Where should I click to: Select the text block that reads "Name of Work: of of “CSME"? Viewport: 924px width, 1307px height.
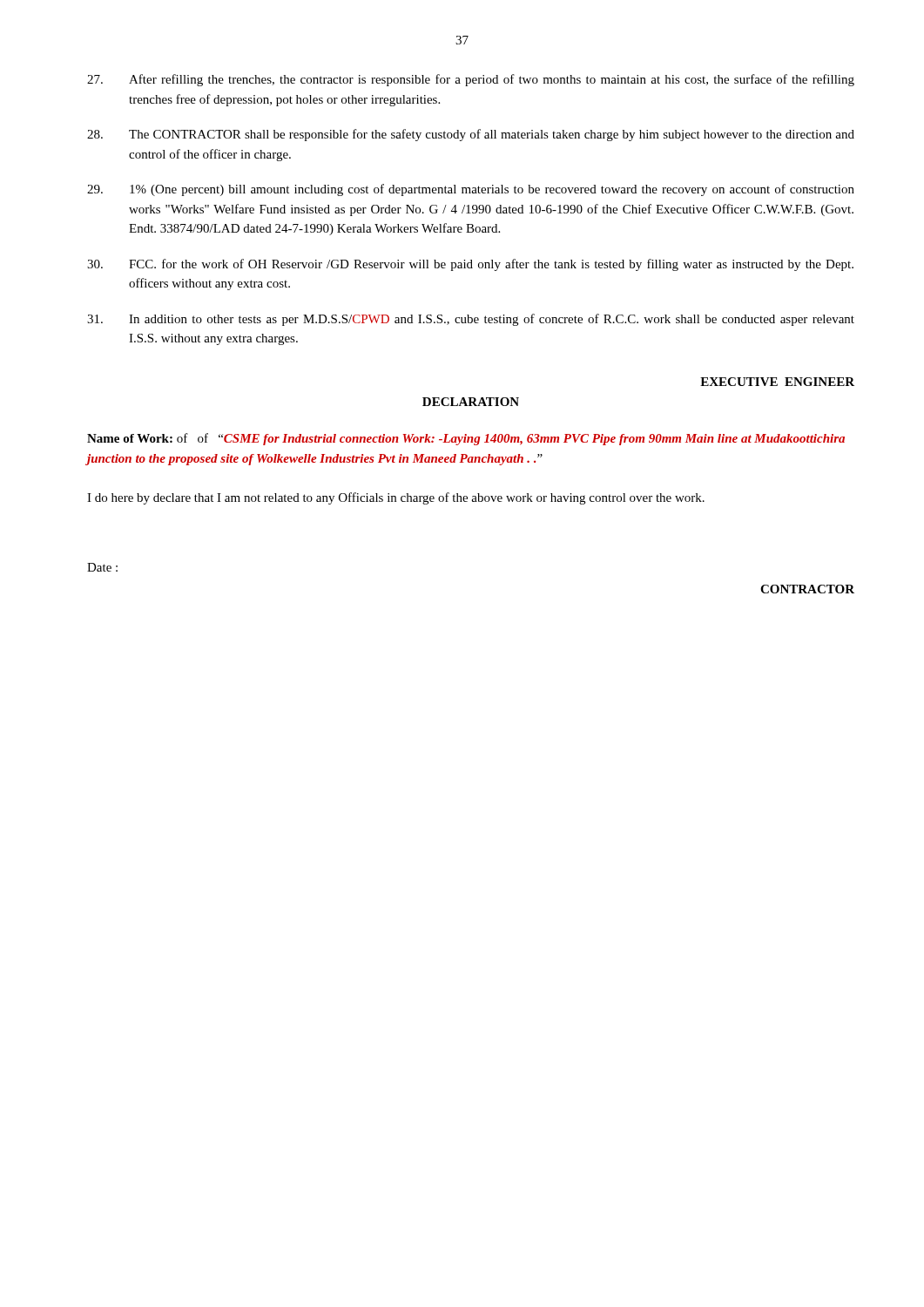(x=466, y=448)
